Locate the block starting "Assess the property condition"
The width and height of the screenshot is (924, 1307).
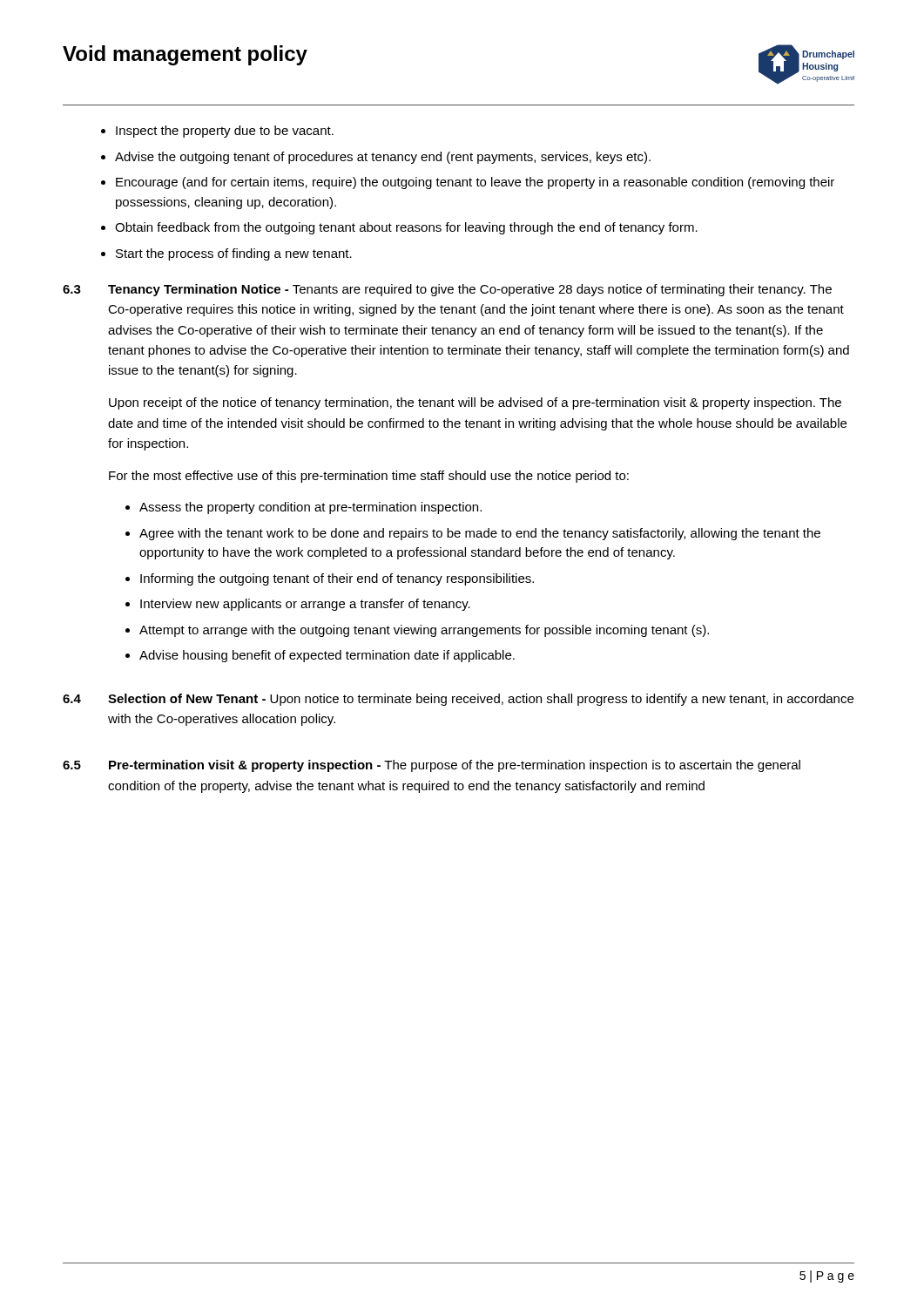point(311,507)
